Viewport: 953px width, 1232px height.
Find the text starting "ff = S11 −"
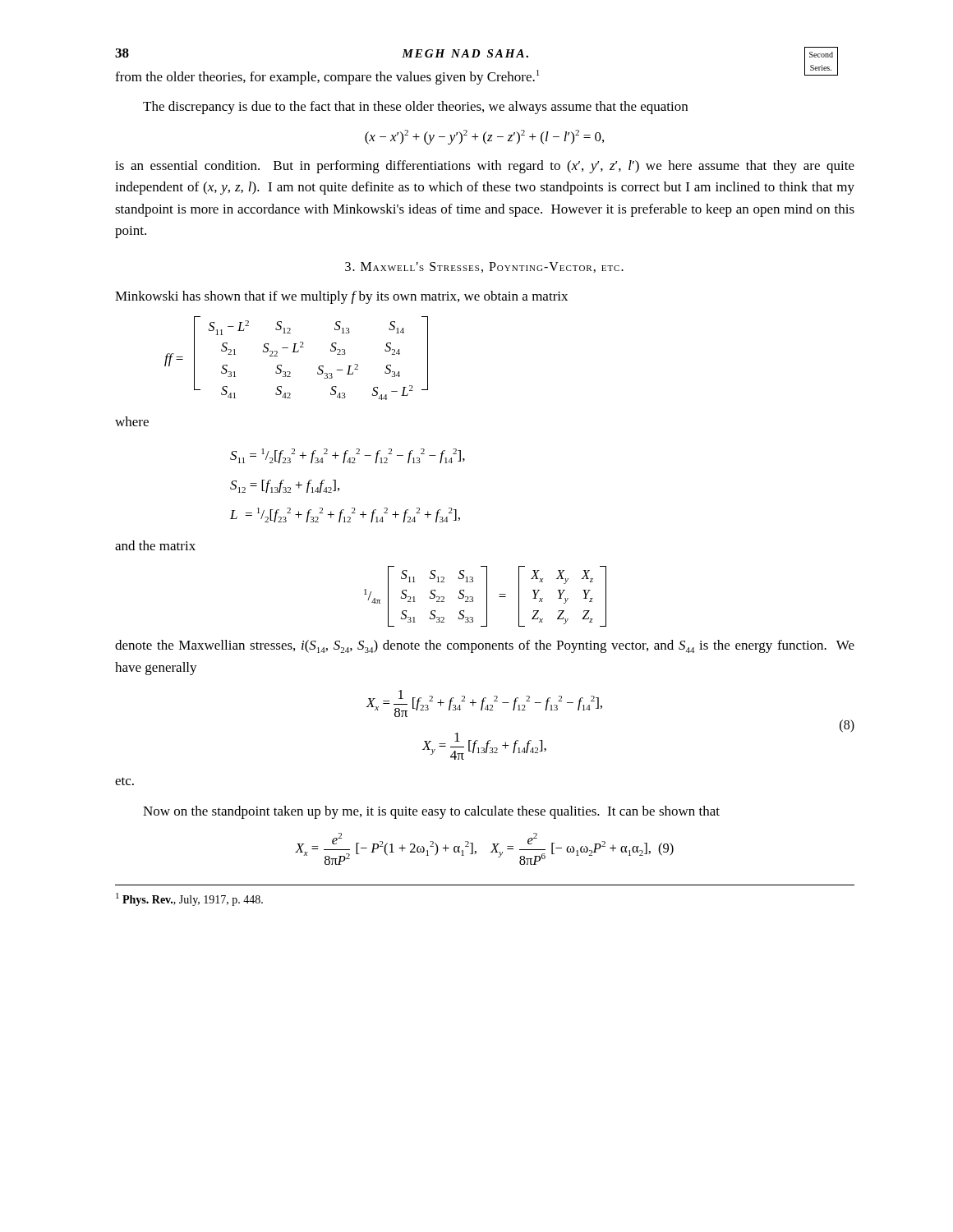tap(296, 360)
